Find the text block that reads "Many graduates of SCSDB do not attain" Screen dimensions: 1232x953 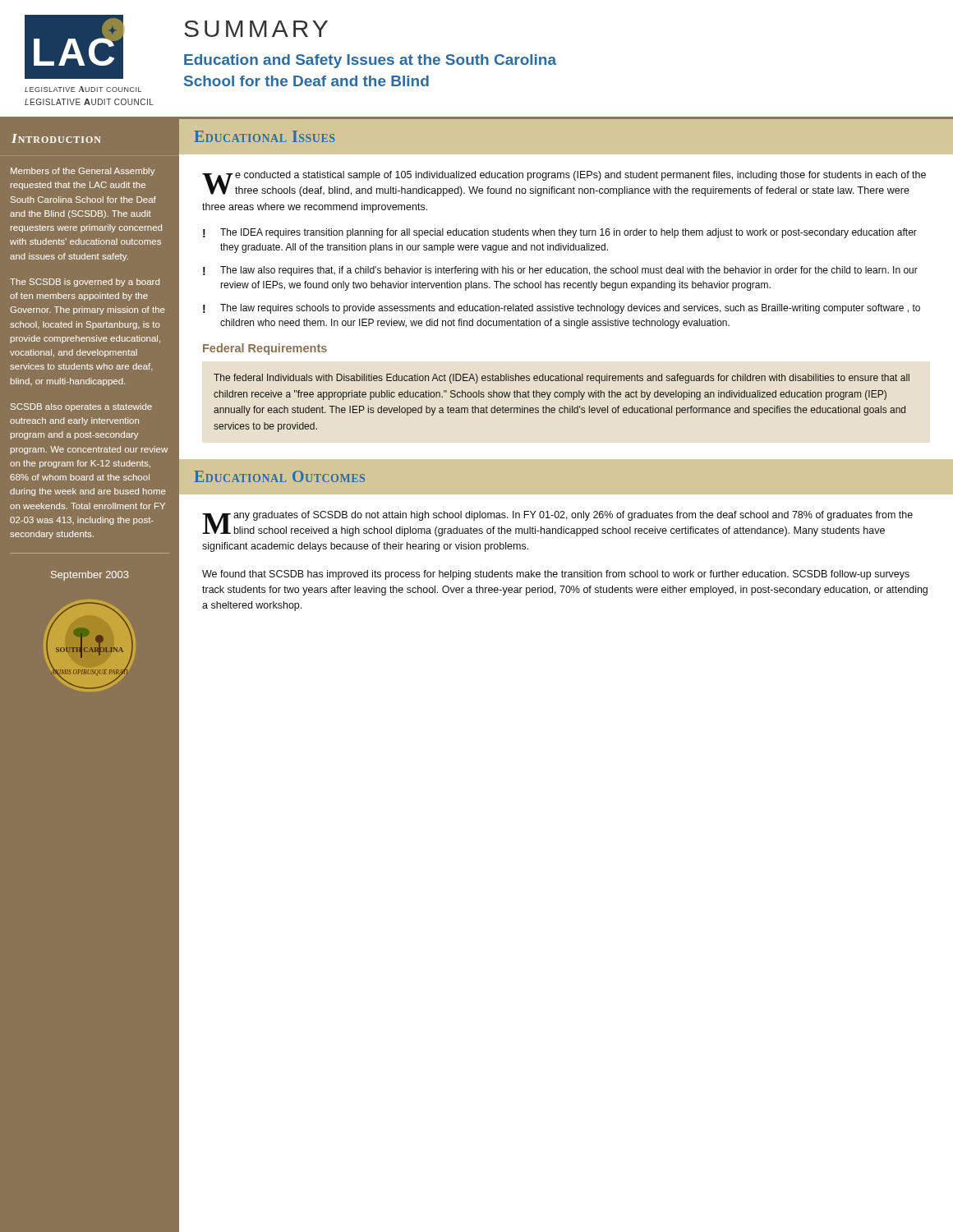[558, 530]
